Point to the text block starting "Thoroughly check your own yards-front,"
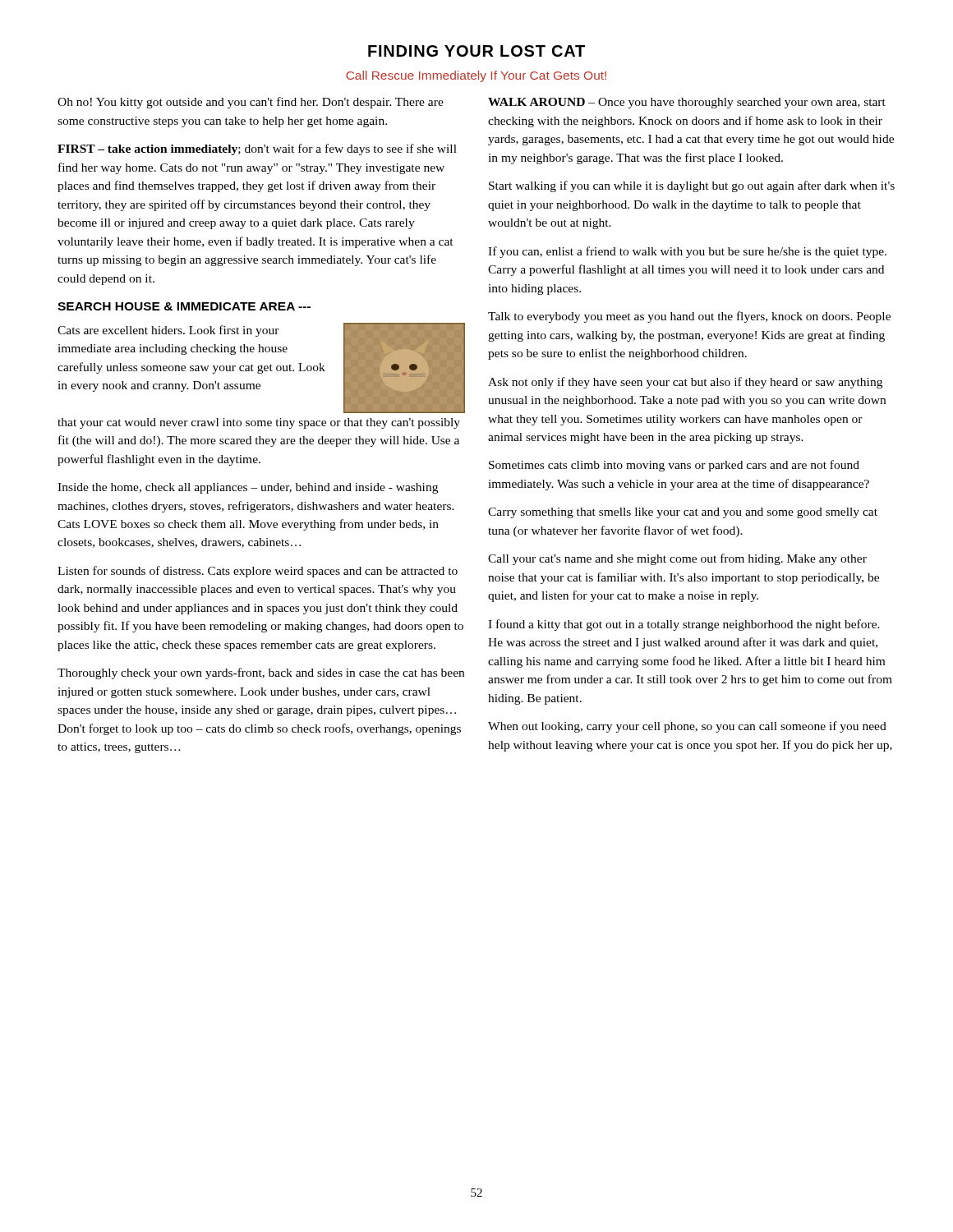 point(261,709)
